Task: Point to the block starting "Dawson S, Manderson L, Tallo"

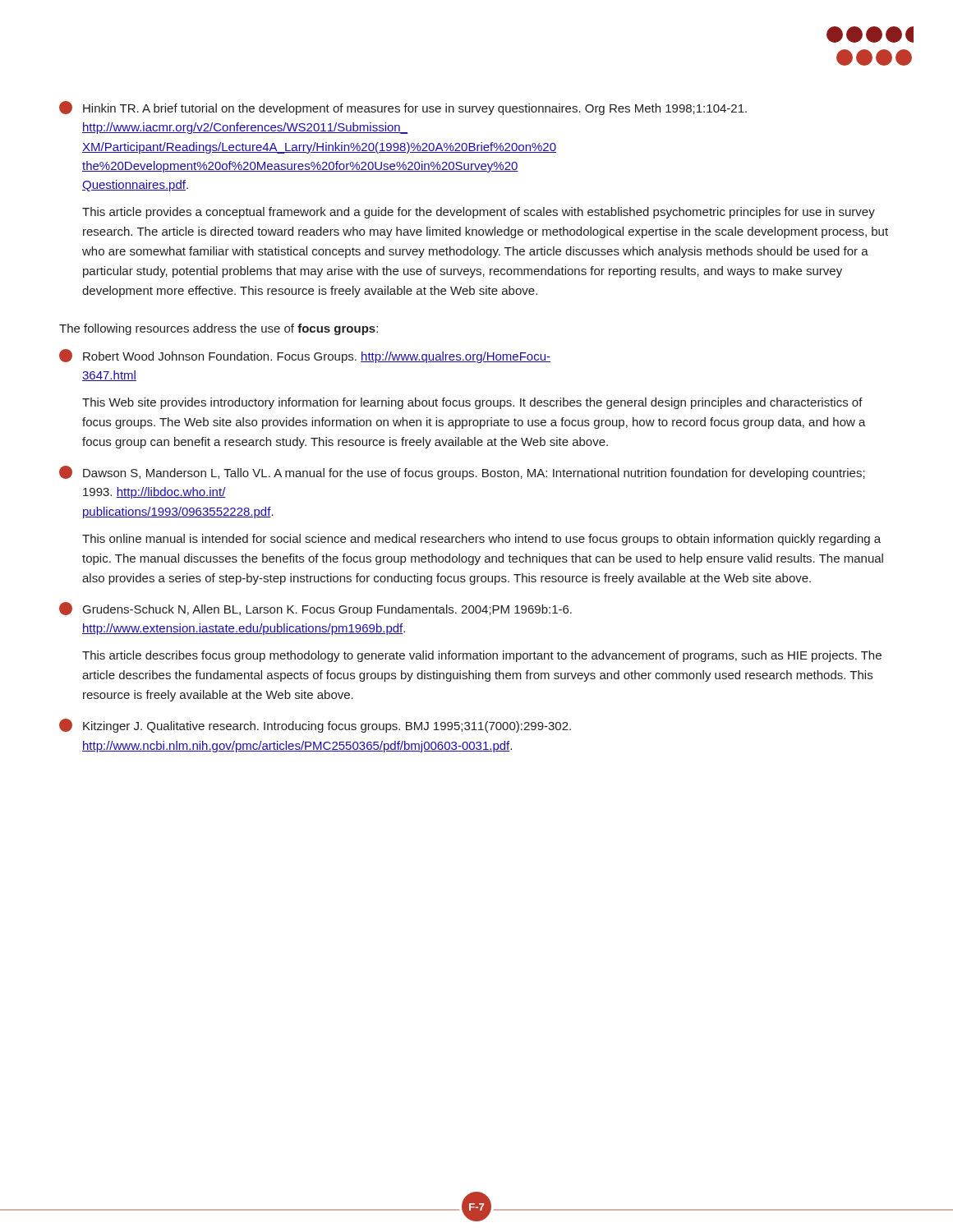Action: coord(462,473)
